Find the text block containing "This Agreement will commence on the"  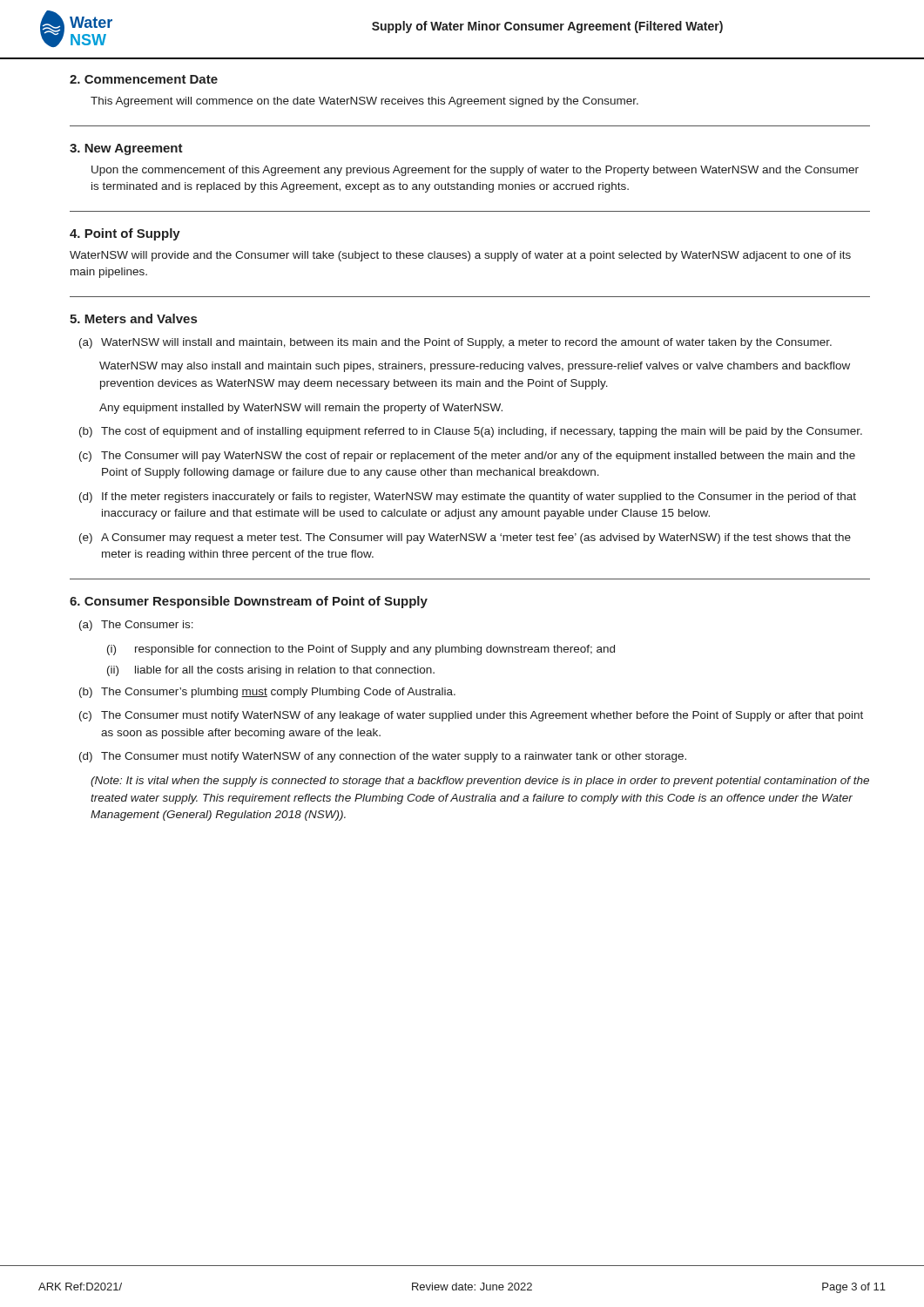click(365, 101)
